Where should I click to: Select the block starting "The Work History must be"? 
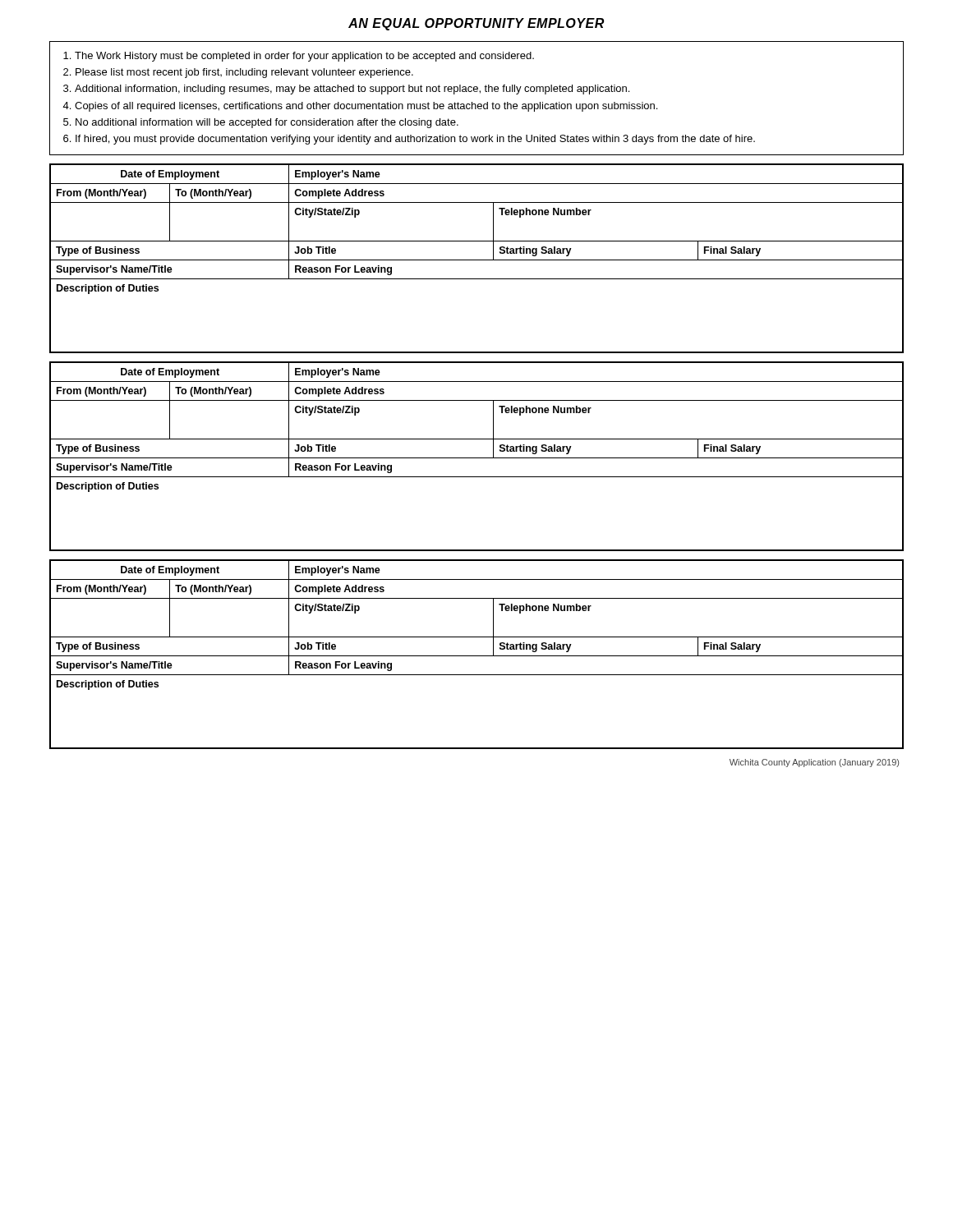(475, 97)
